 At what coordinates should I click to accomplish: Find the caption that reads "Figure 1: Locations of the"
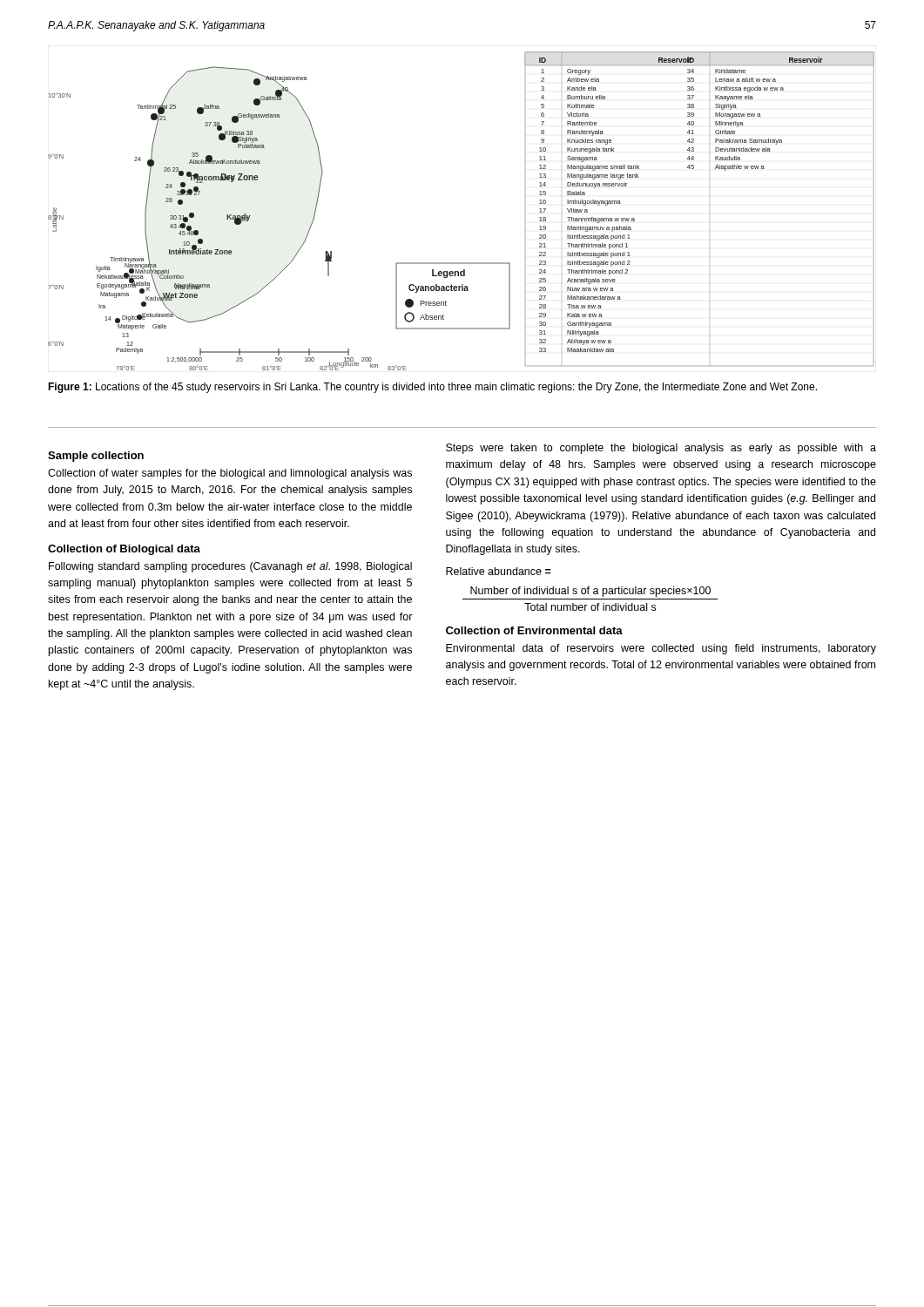[433, 387]
